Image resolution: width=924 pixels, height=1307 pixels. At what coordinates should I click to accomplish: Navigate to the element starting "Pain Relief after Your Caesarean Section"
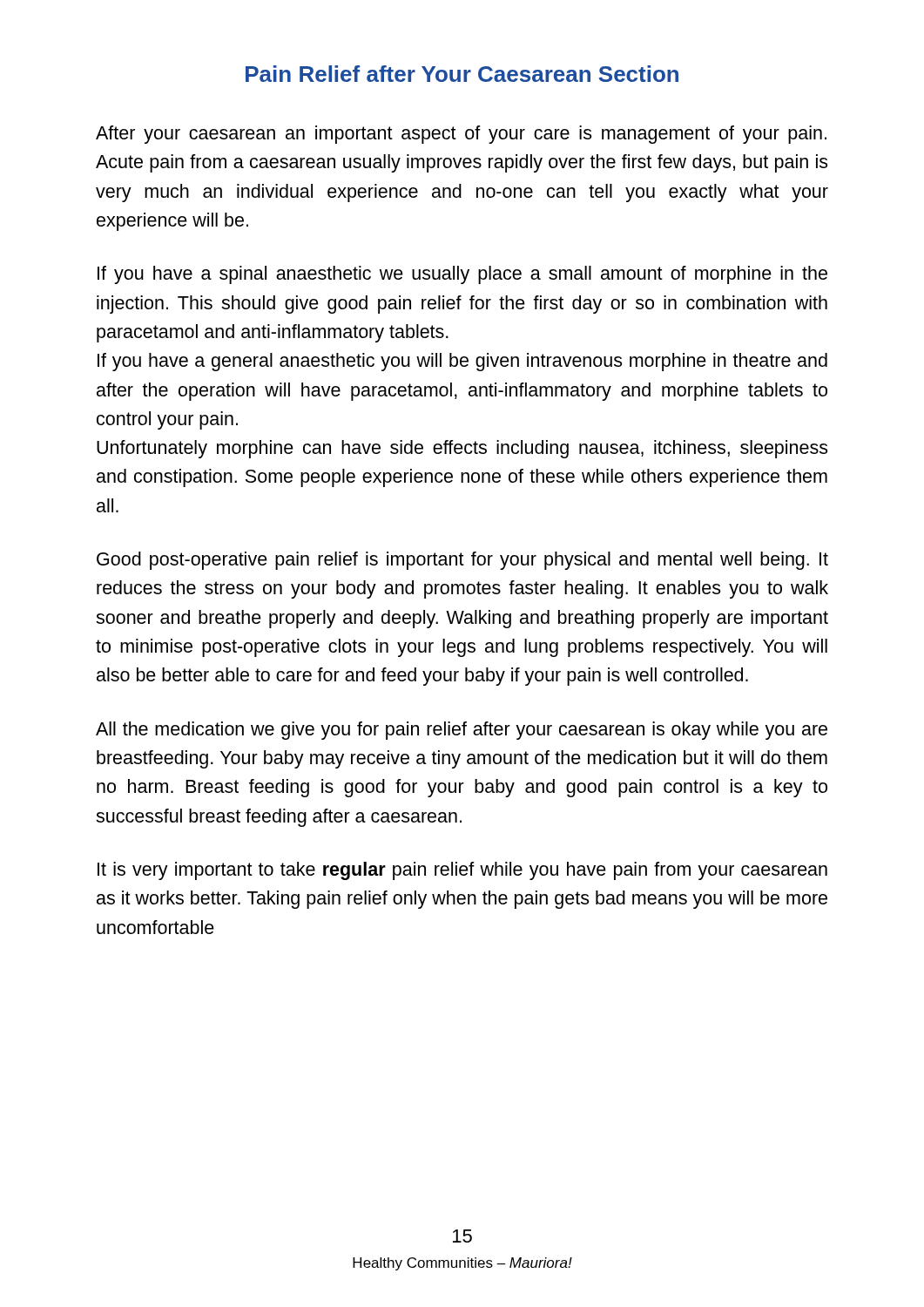(x=462, y=74)
